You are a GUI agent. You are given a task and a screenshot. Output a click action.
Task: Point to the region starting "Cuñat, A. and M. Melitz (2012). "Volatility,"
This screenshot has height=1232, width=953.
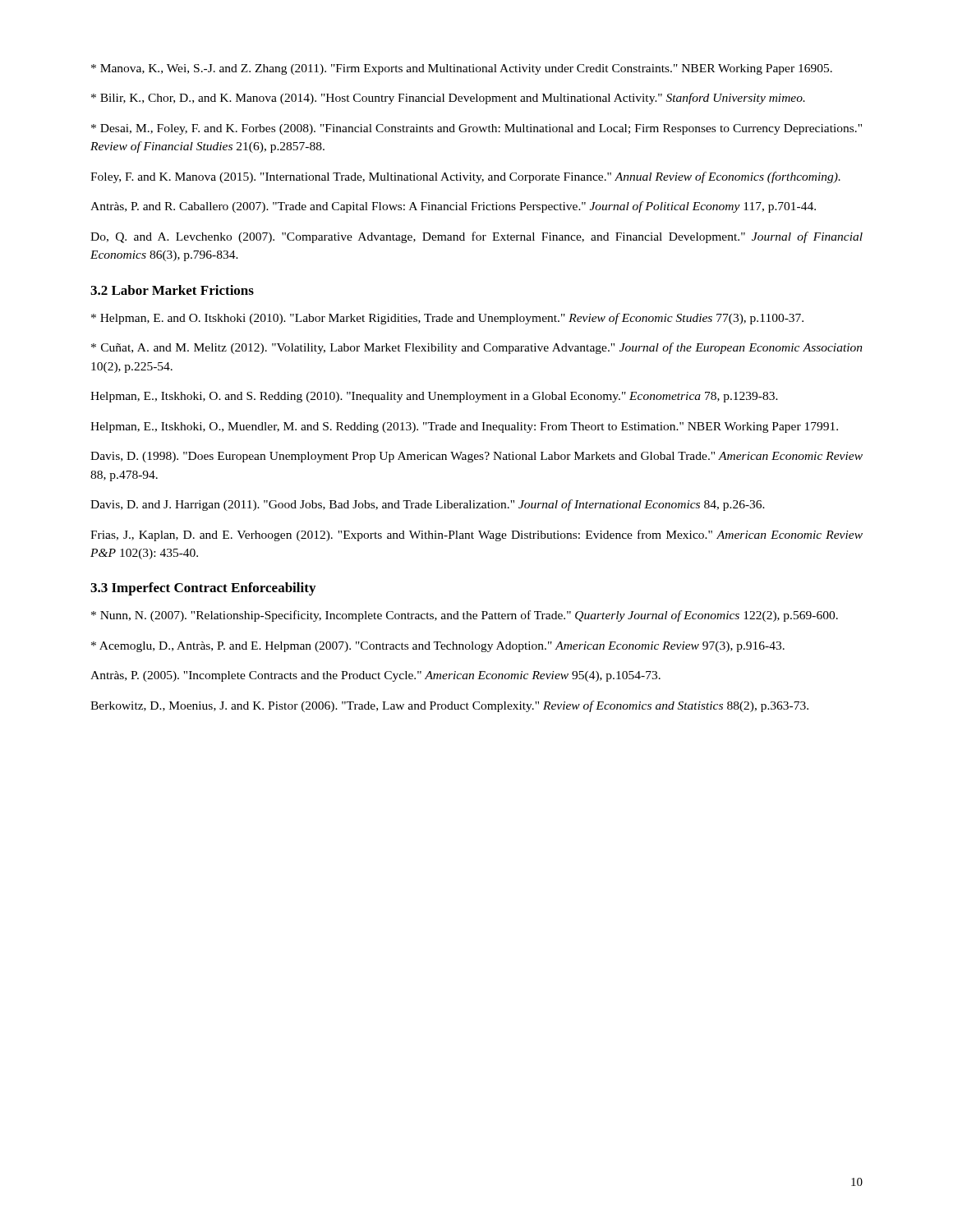point(476,357)
